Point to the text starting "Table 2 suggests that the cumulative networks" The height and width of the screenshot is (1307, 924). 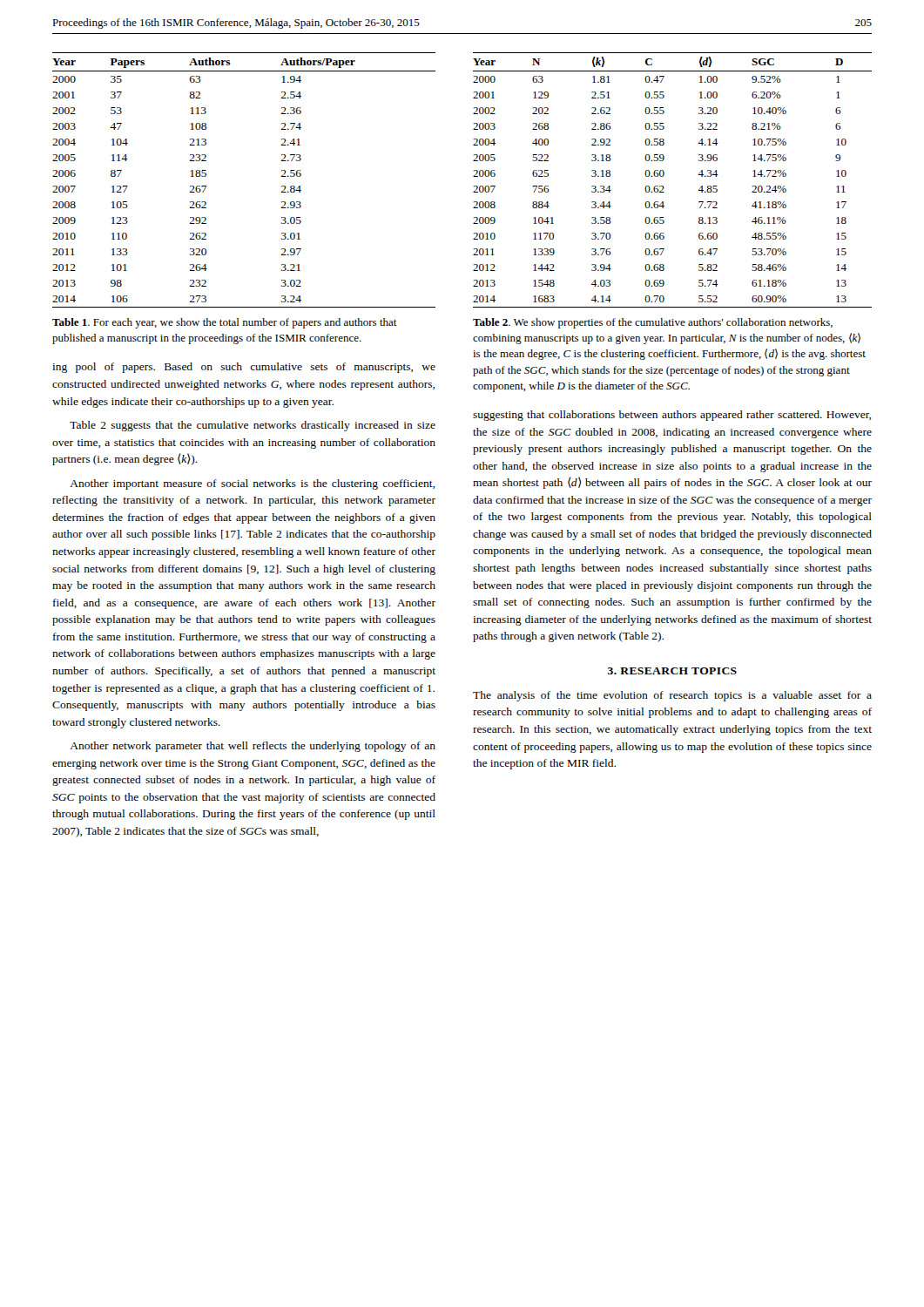click(x=244, y=442)
